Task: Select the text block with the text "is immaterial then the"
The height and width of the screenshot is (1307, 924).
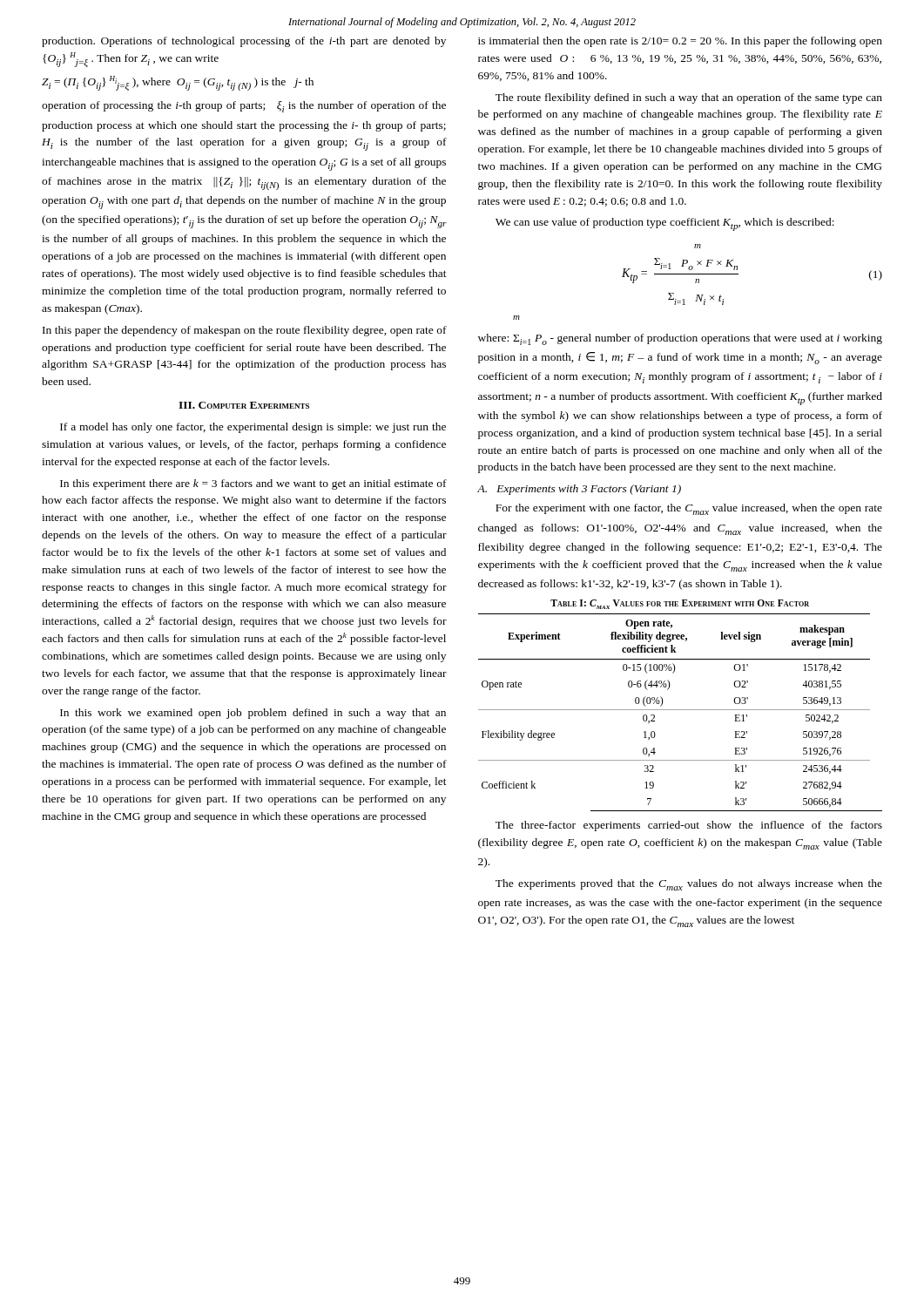Action: 680,133
